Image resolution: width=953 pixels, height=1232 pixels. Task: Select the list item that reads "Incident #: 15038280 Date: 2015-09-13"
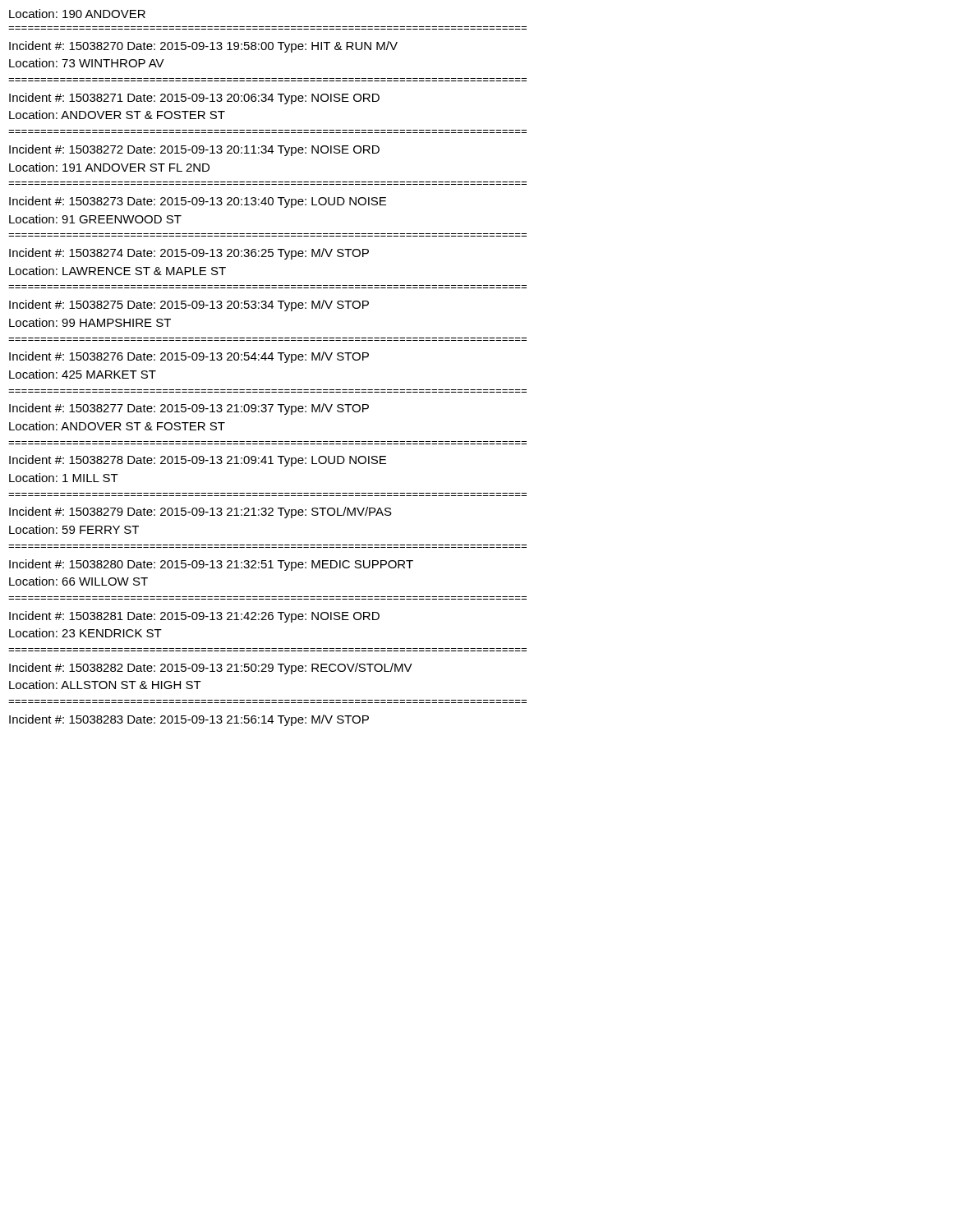[x=211, y=572]
